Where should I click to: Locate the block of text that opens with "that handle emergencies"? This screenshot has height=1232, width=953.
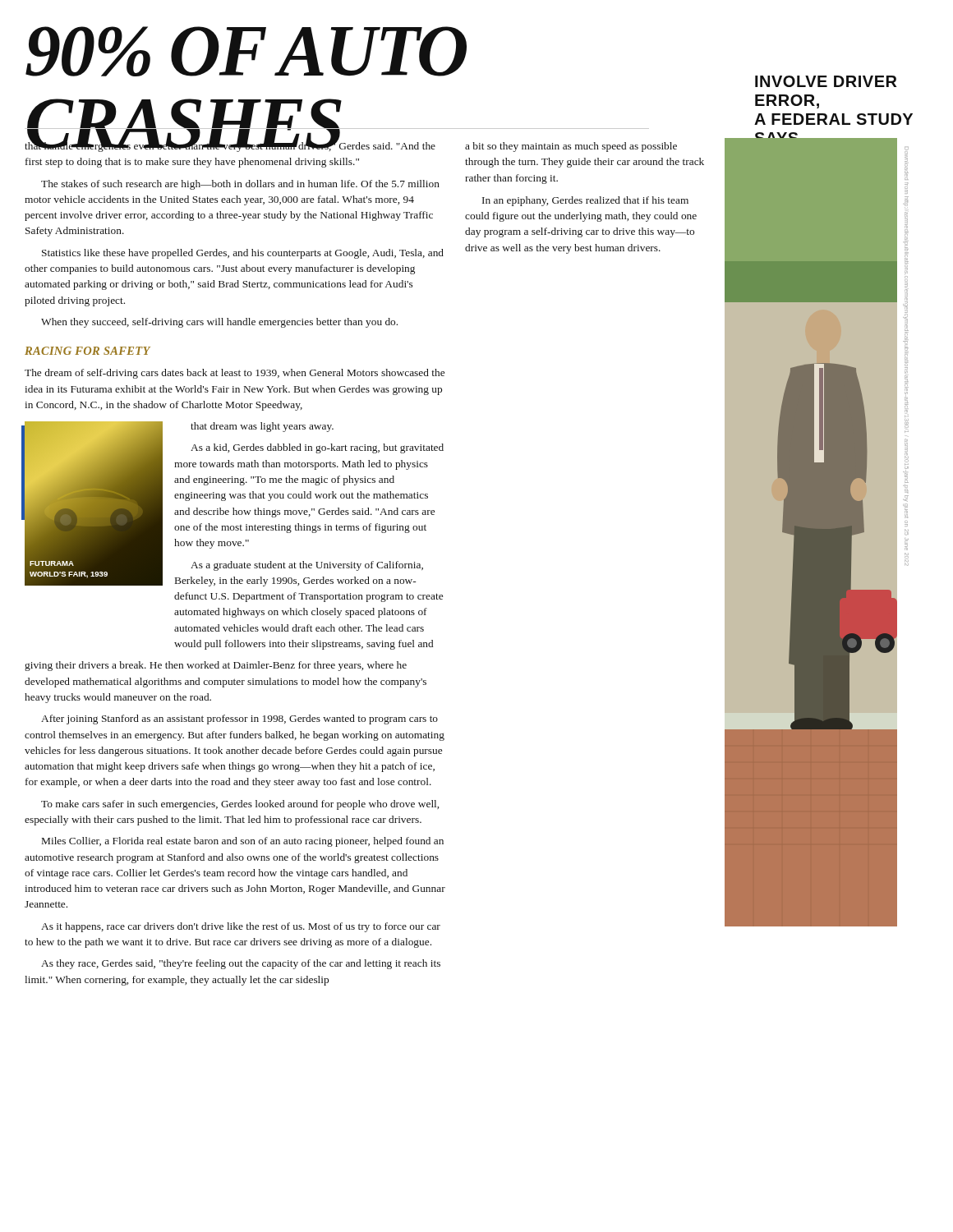point(235,154)
